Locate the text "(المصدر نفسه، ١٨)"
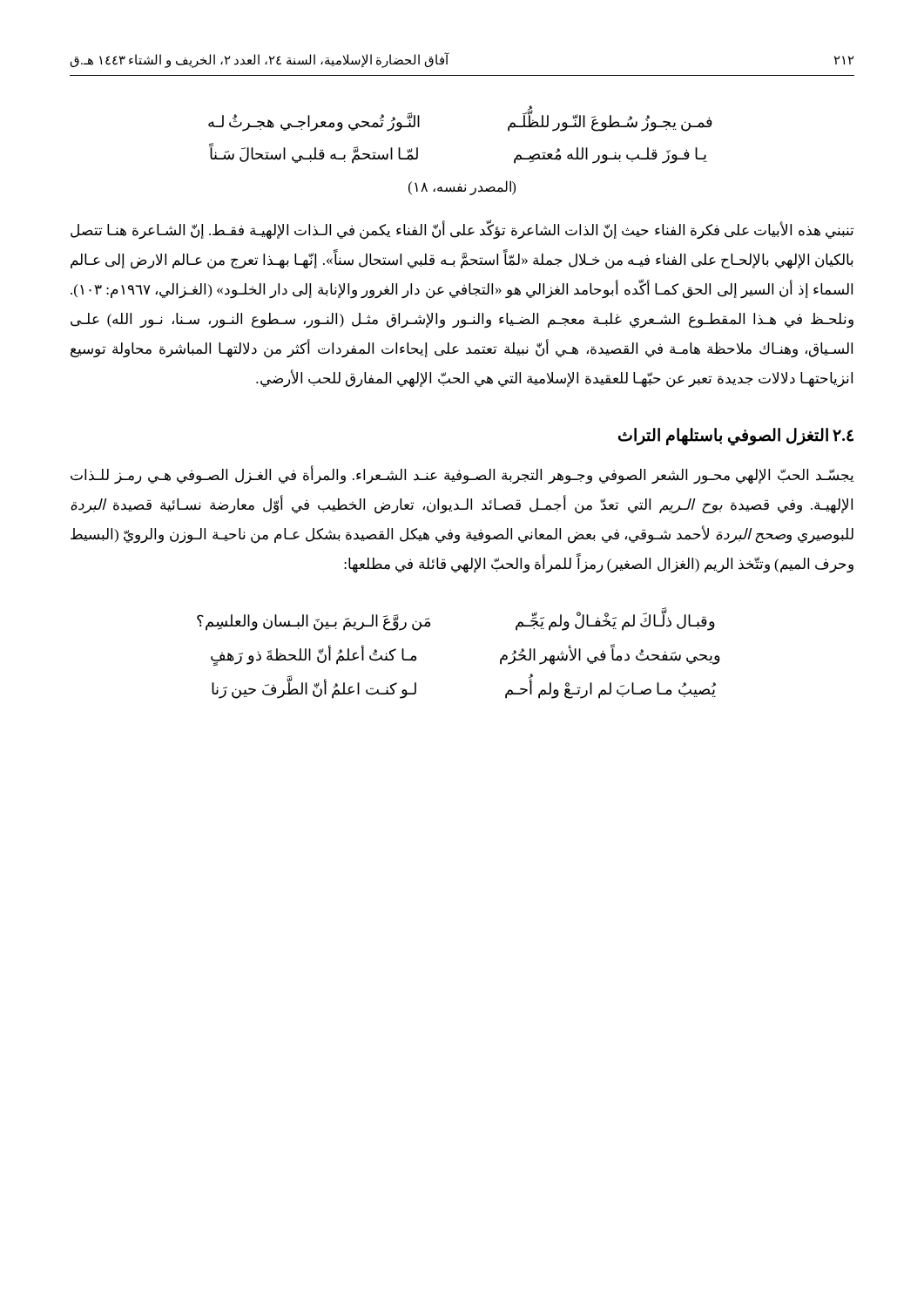This screenshot has width=924, height=1307. 462,187
